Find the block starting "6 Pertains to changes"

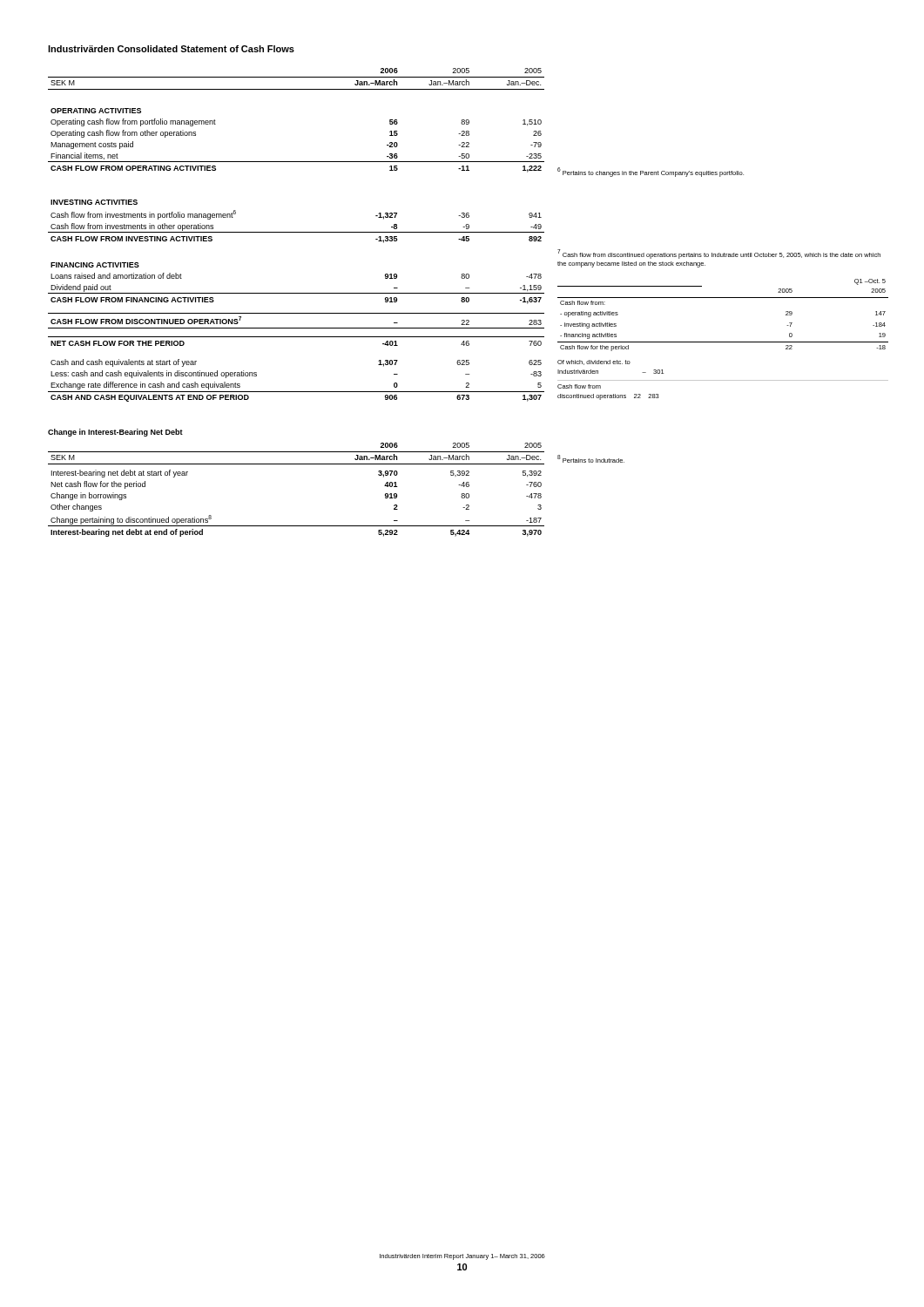click(651, 171)
